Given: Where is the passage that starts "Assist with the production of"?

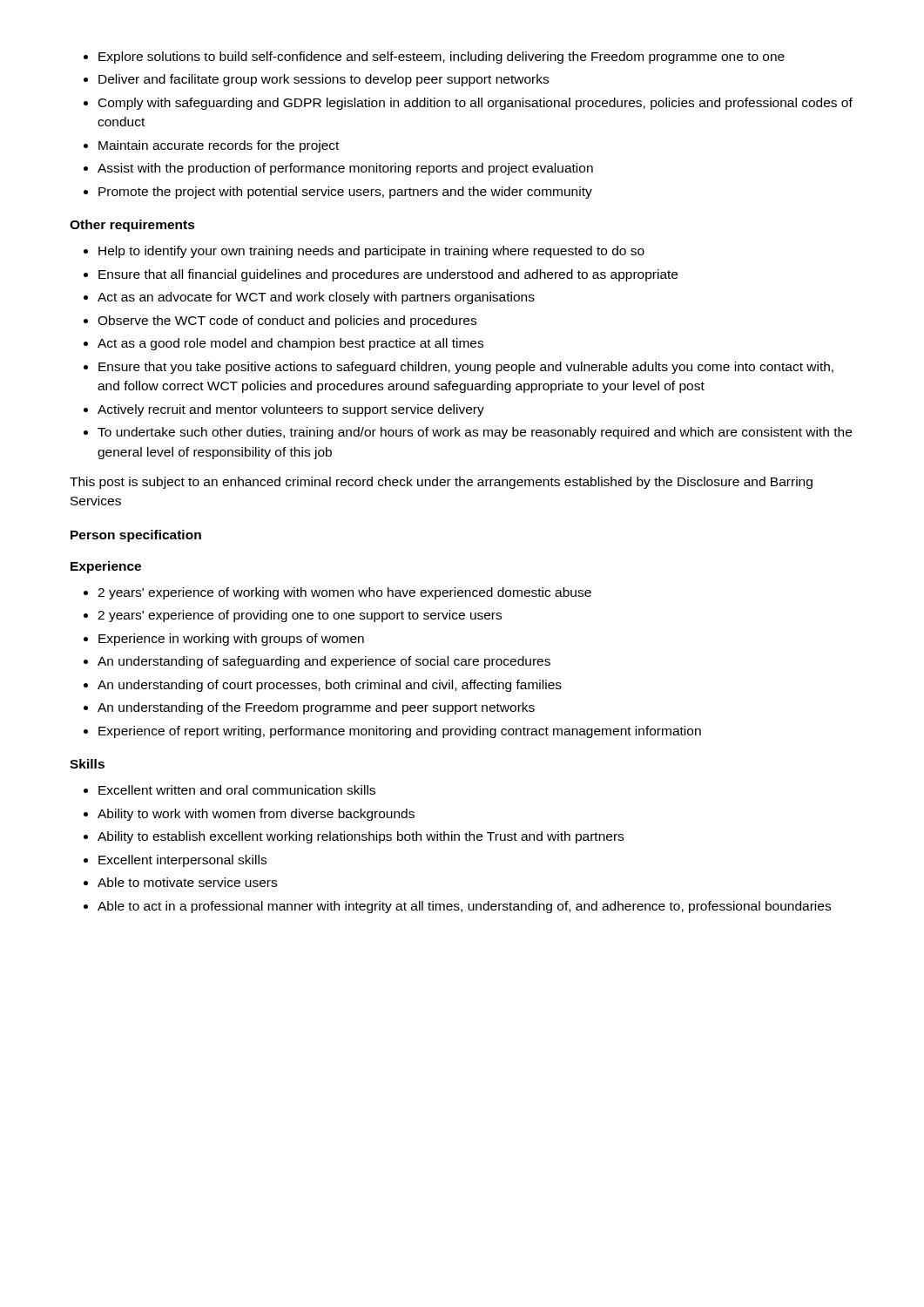Looking at the screenshot, I should tap(346, 168).
